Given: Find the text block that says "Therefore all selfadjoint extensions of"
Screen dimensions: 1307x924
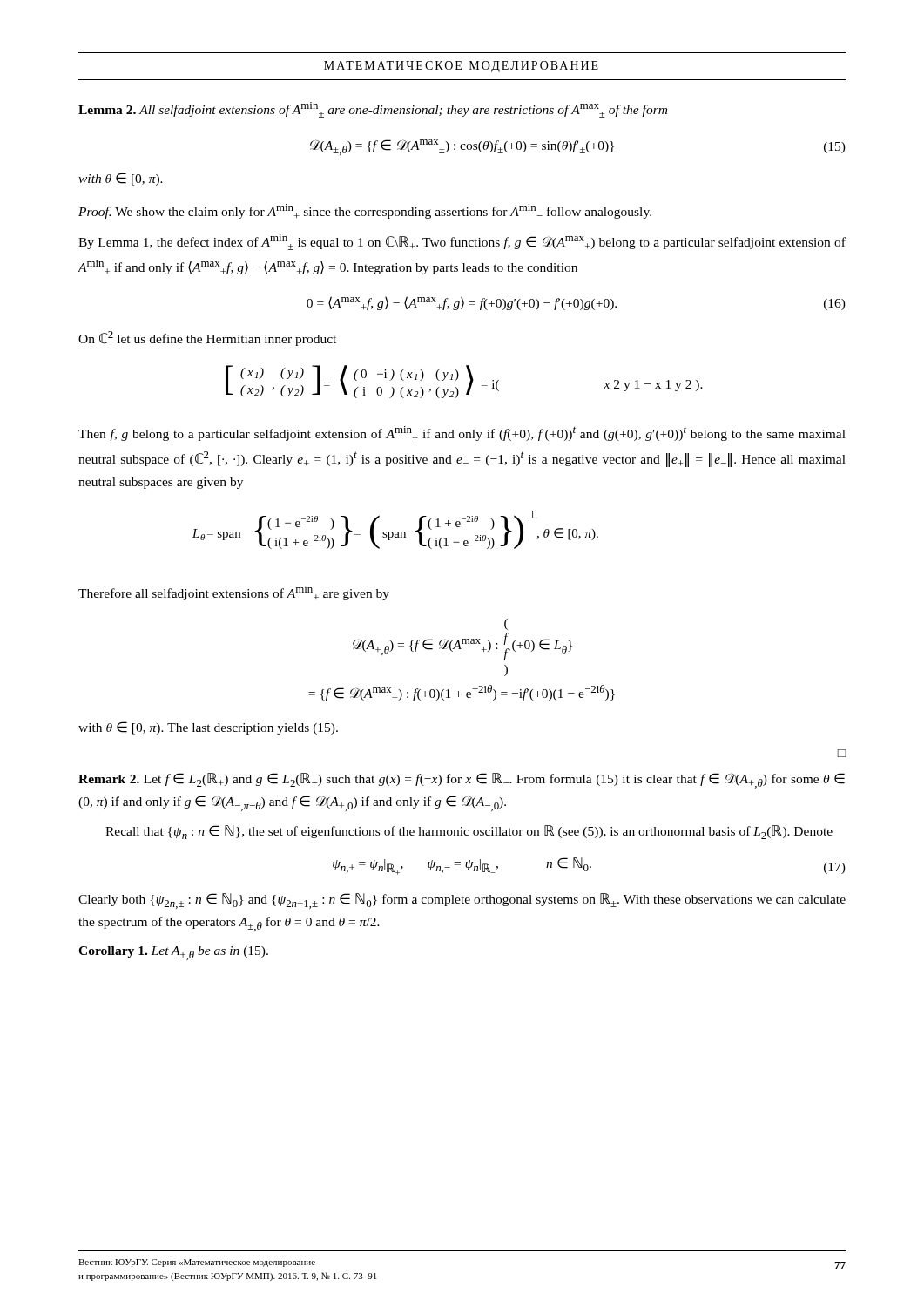Looking at the screenshot, I should coord(234,593).
